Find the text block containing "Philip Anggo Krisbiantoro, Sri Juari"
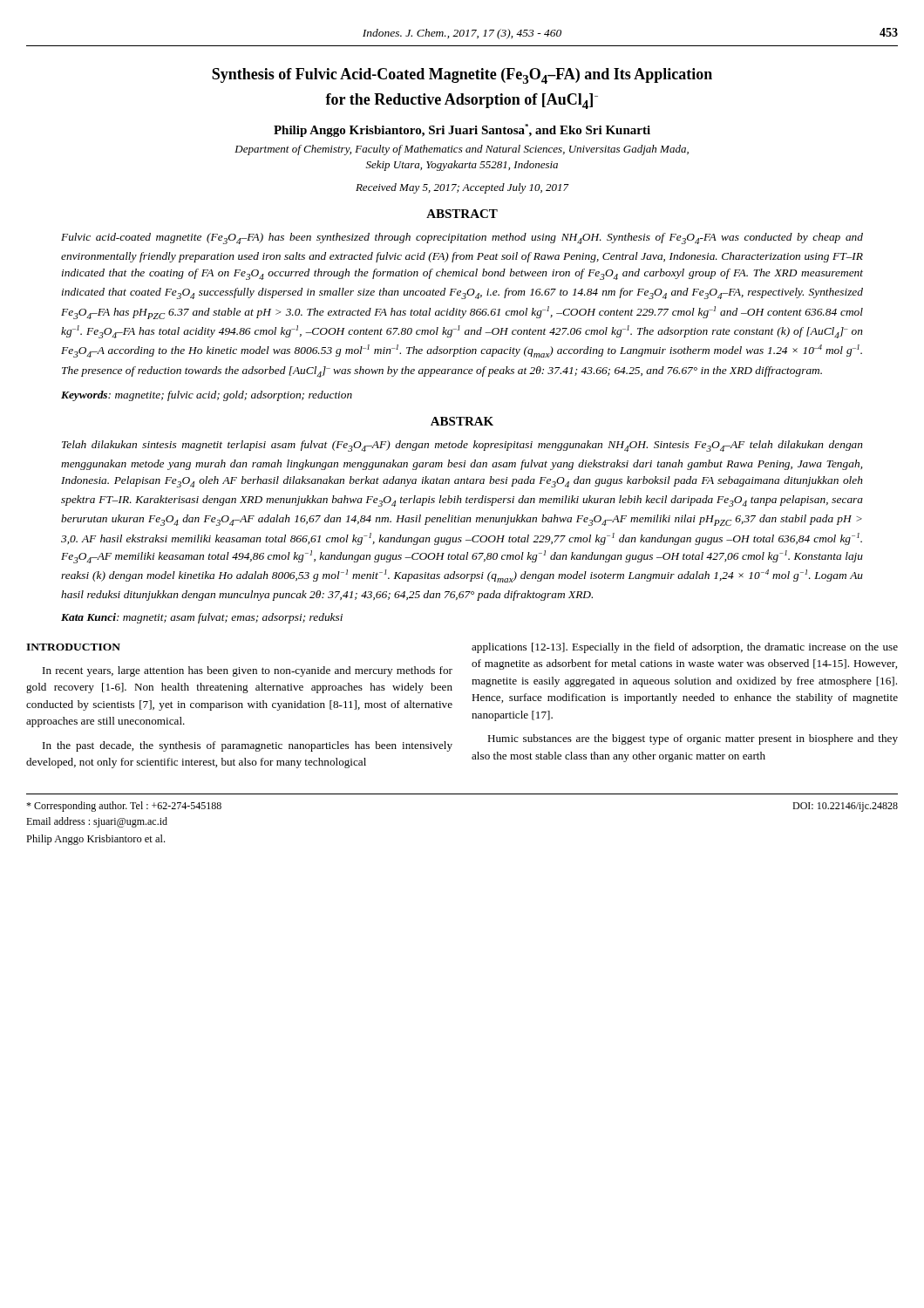This screenshot has height=1308, width=924. coord(462,130)
